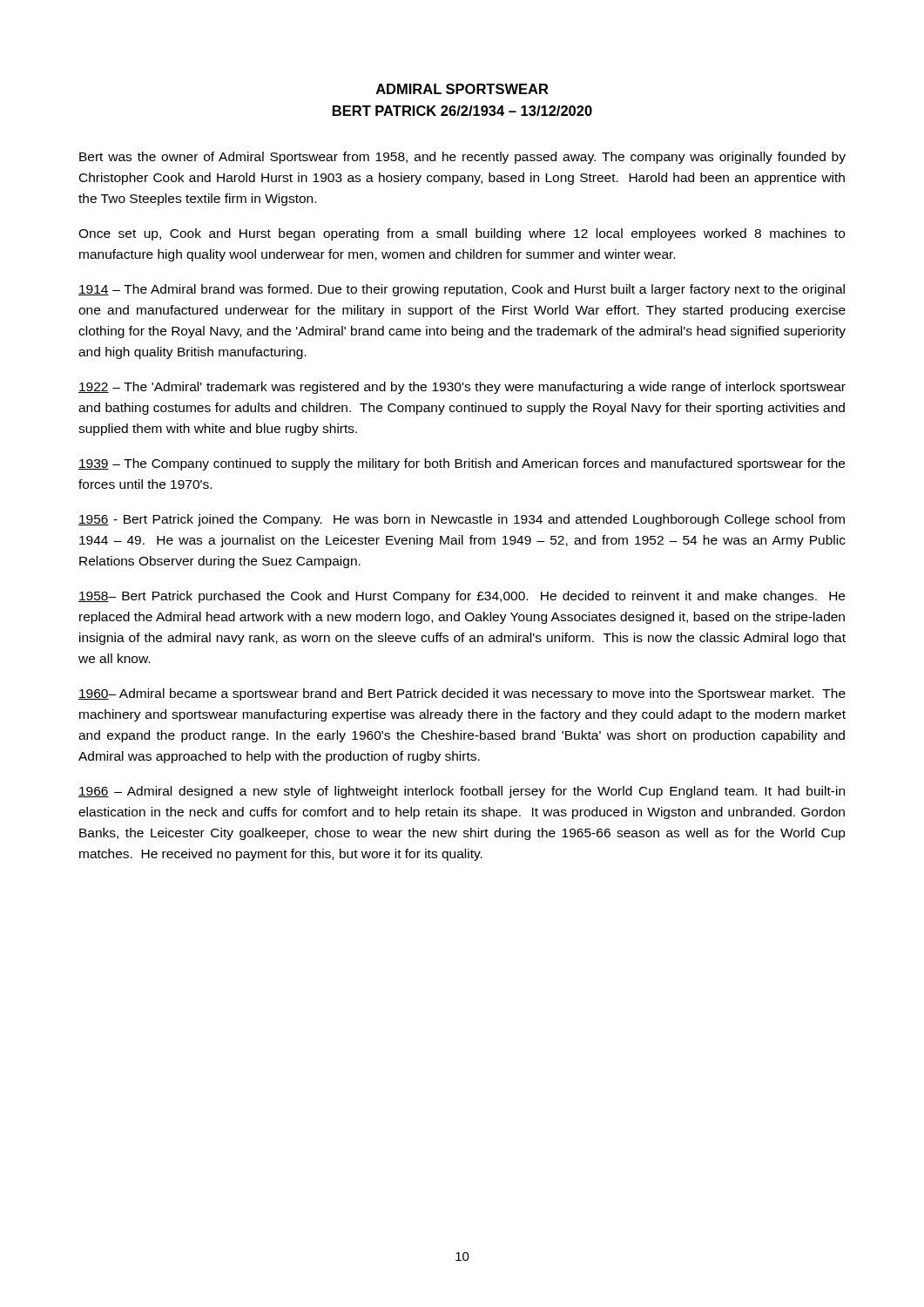This screenshot has width=924, height=1307.
Task: Click the passage that begins "1956 - Bert Patrick joined the Company."
Action: click(462, 540)
